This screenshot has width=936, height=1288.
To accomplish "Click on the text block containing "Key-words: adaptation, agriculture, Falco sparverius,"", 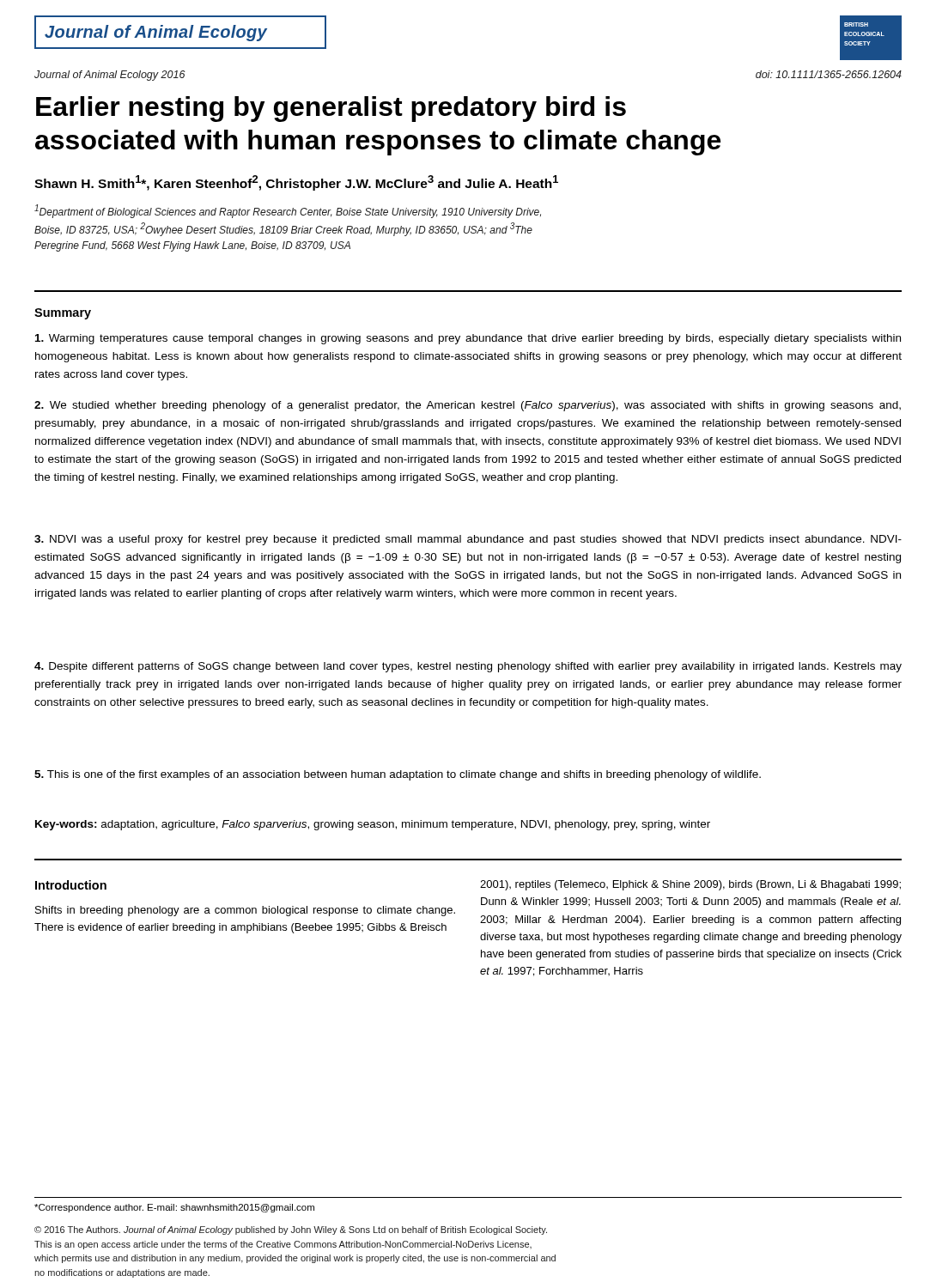I will tap(372, 824).
